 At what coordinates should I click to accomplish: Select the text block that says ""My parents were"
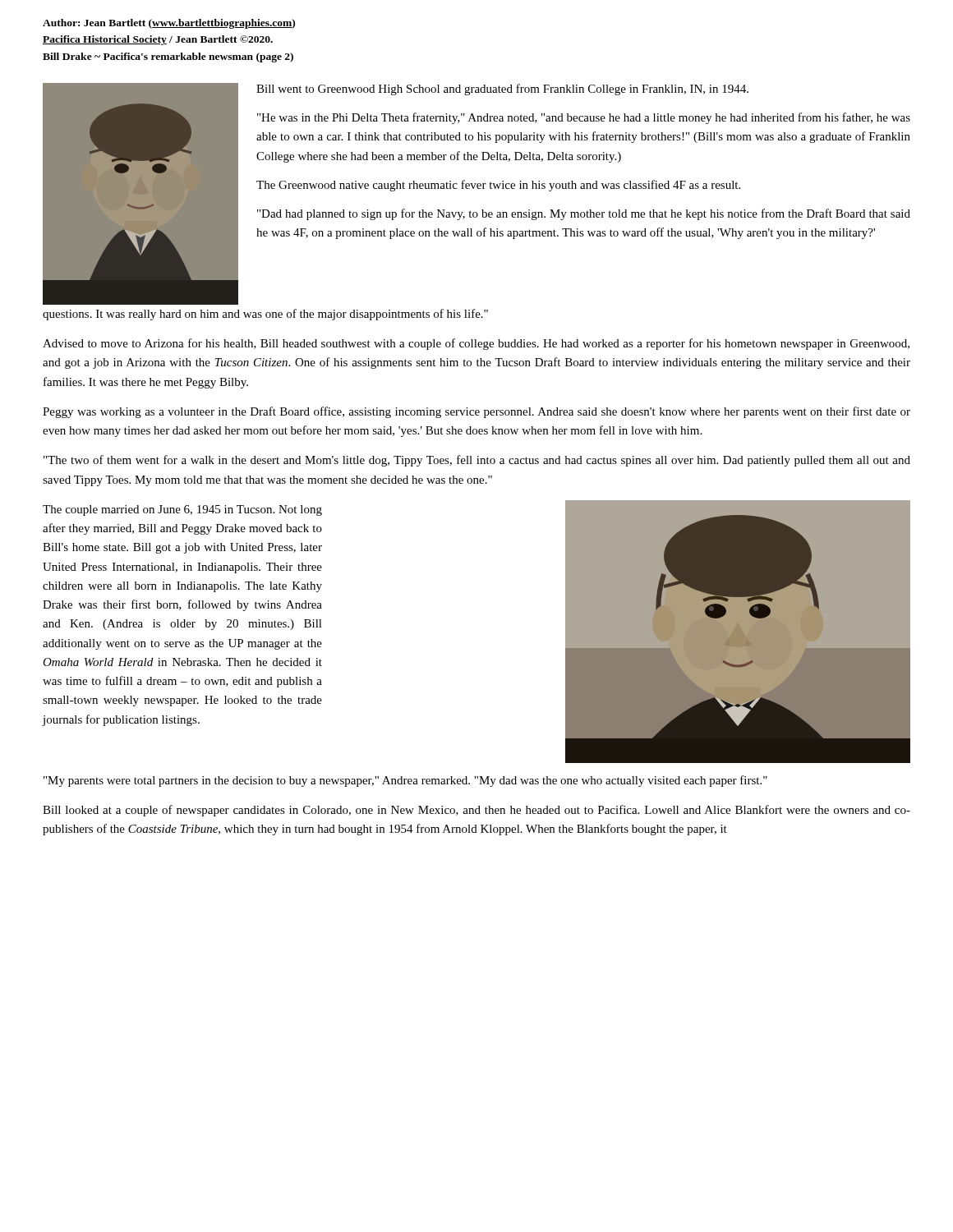point(405,780)
